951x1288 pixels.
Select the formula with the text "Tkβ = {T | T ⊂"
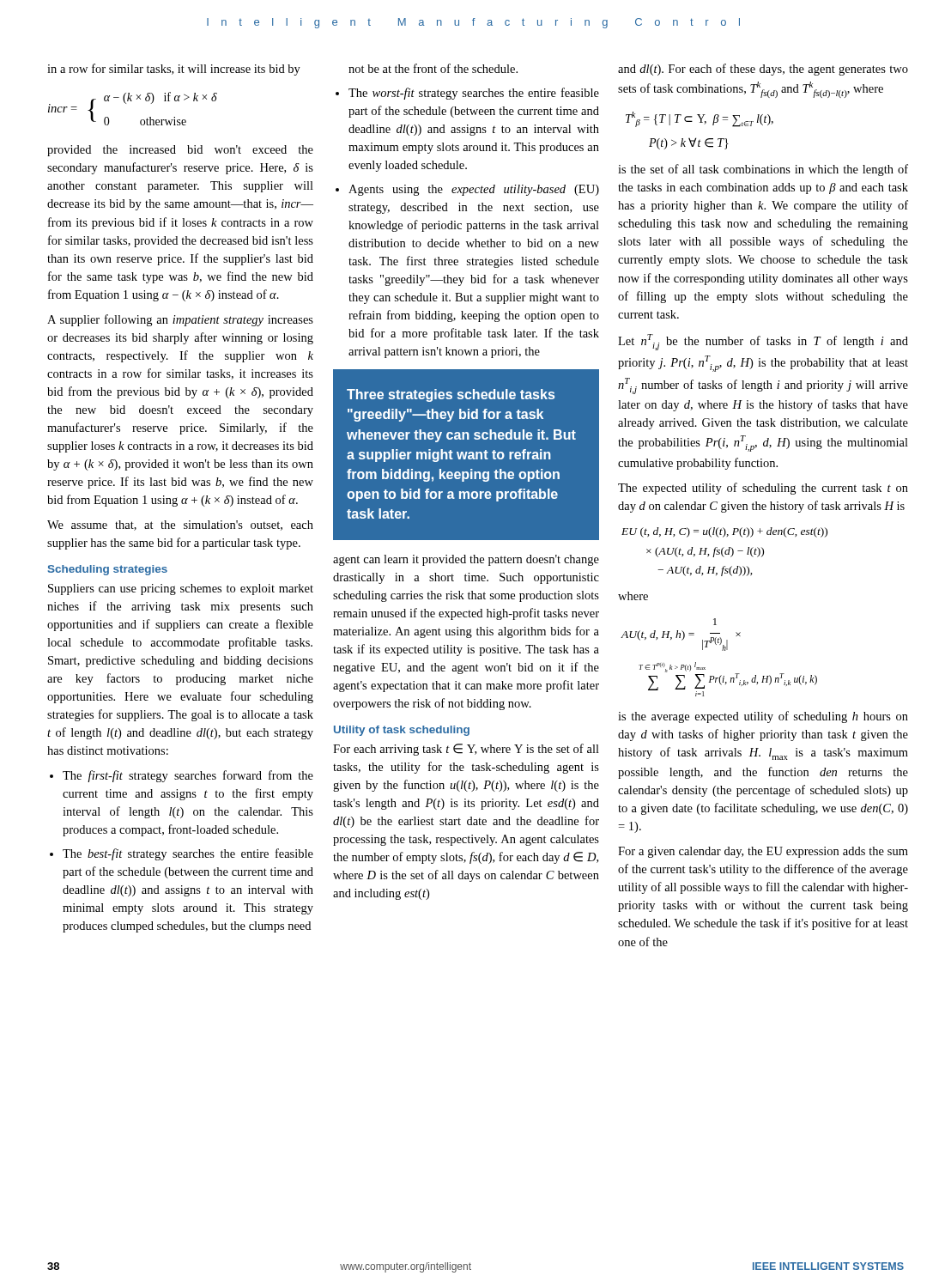pos(766,130)
